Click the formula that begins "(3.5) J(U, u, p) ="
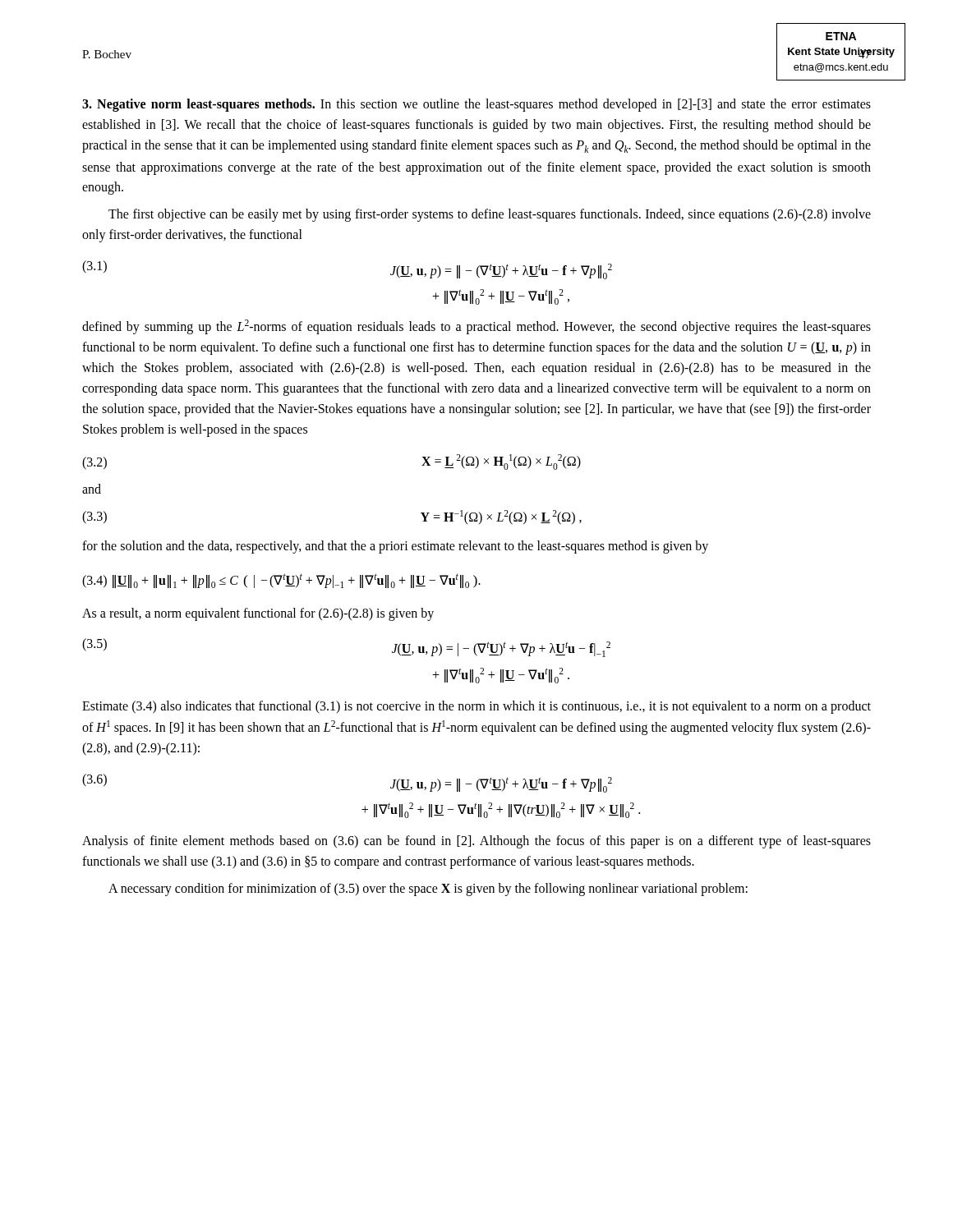The image size is (953, 1232). point(476,663)
